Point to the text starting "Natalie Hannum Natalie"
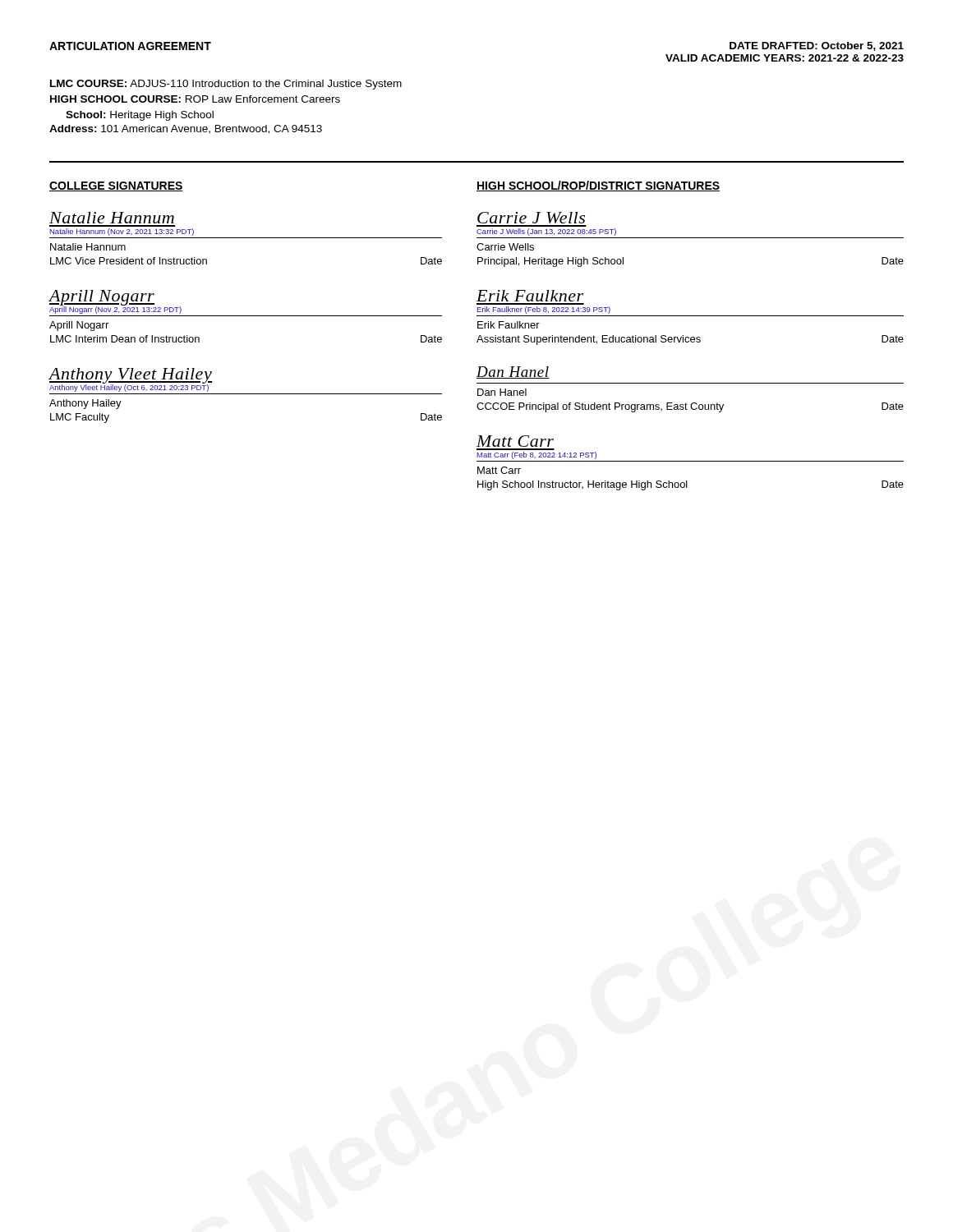This screenshot has height=1232, width=953. point(246,237)
